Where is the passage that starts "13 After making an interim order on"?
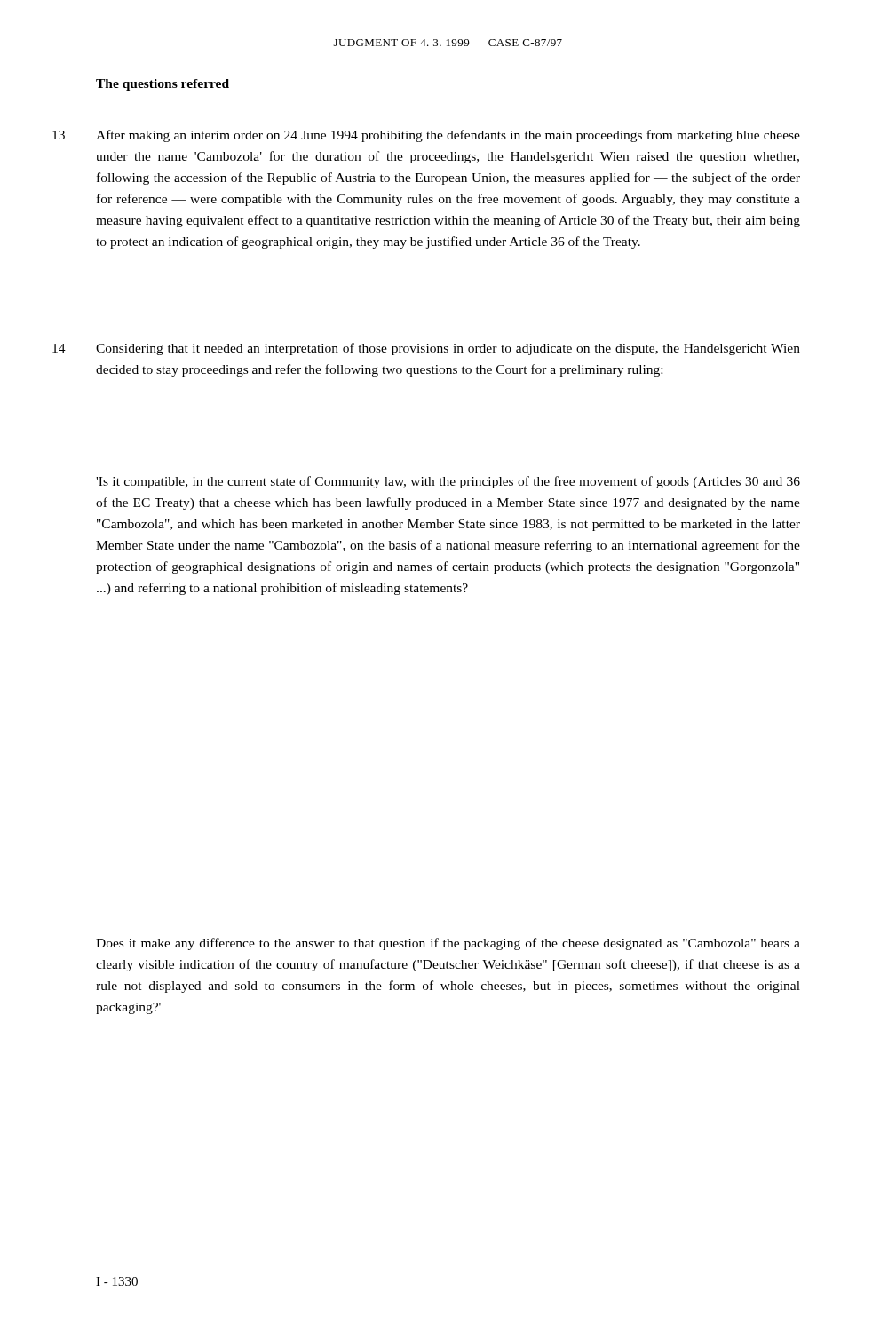 click(448, 186)
